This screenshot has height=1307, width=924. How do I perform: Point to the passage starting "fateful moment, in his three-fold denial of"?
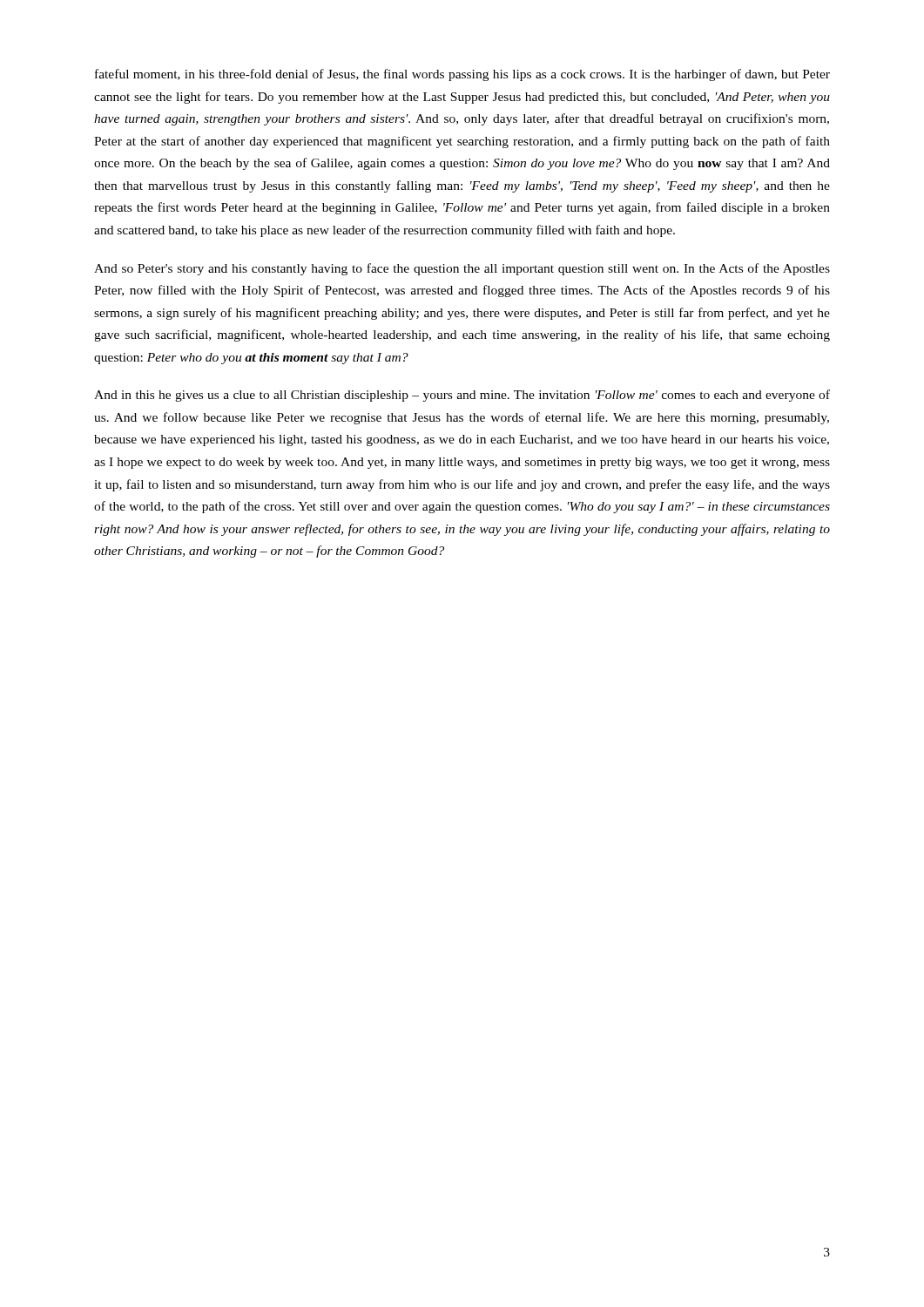tap(462, 152)
